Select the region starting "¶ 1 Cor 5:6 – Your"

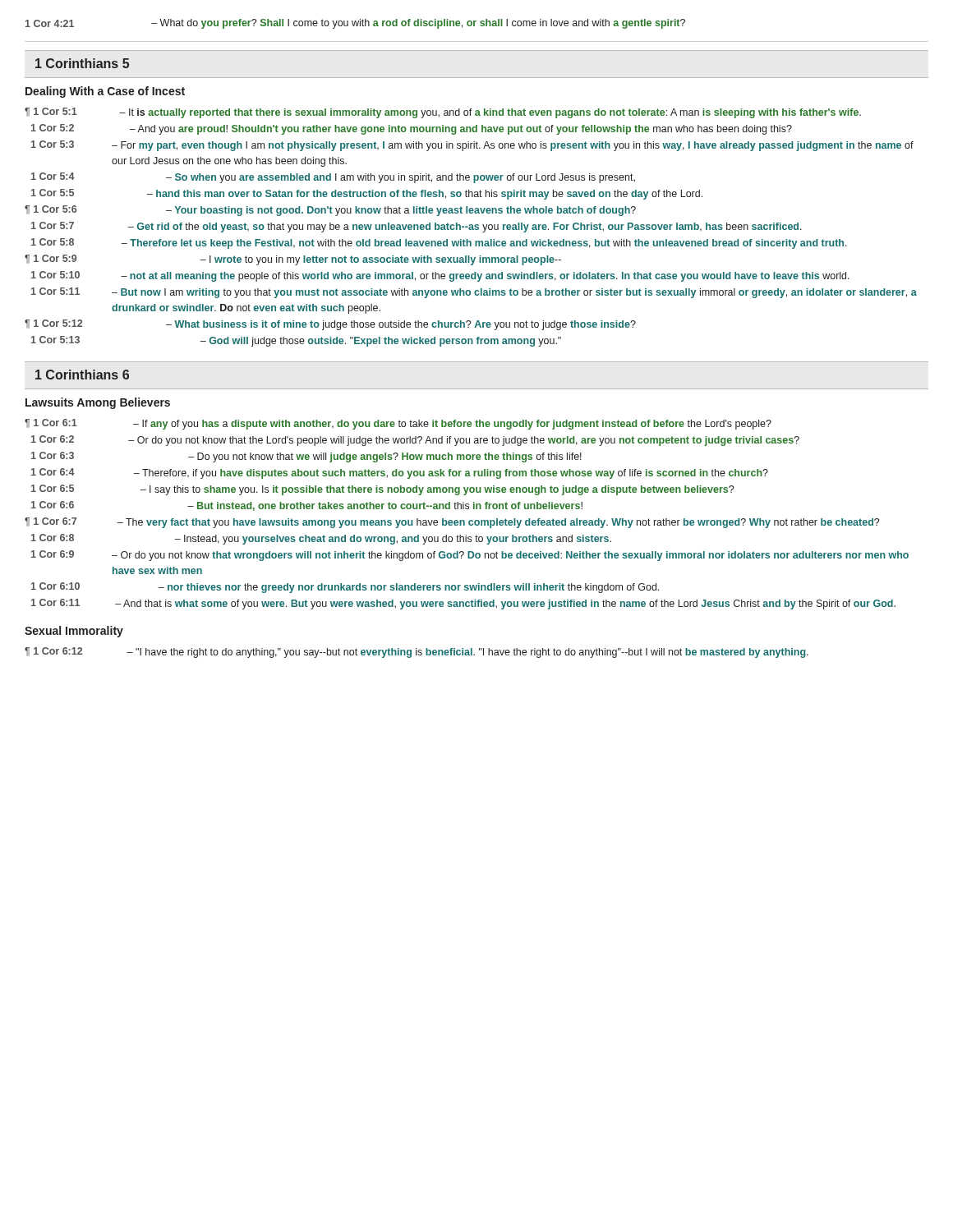pyautogui.click(x=476, y=210)
